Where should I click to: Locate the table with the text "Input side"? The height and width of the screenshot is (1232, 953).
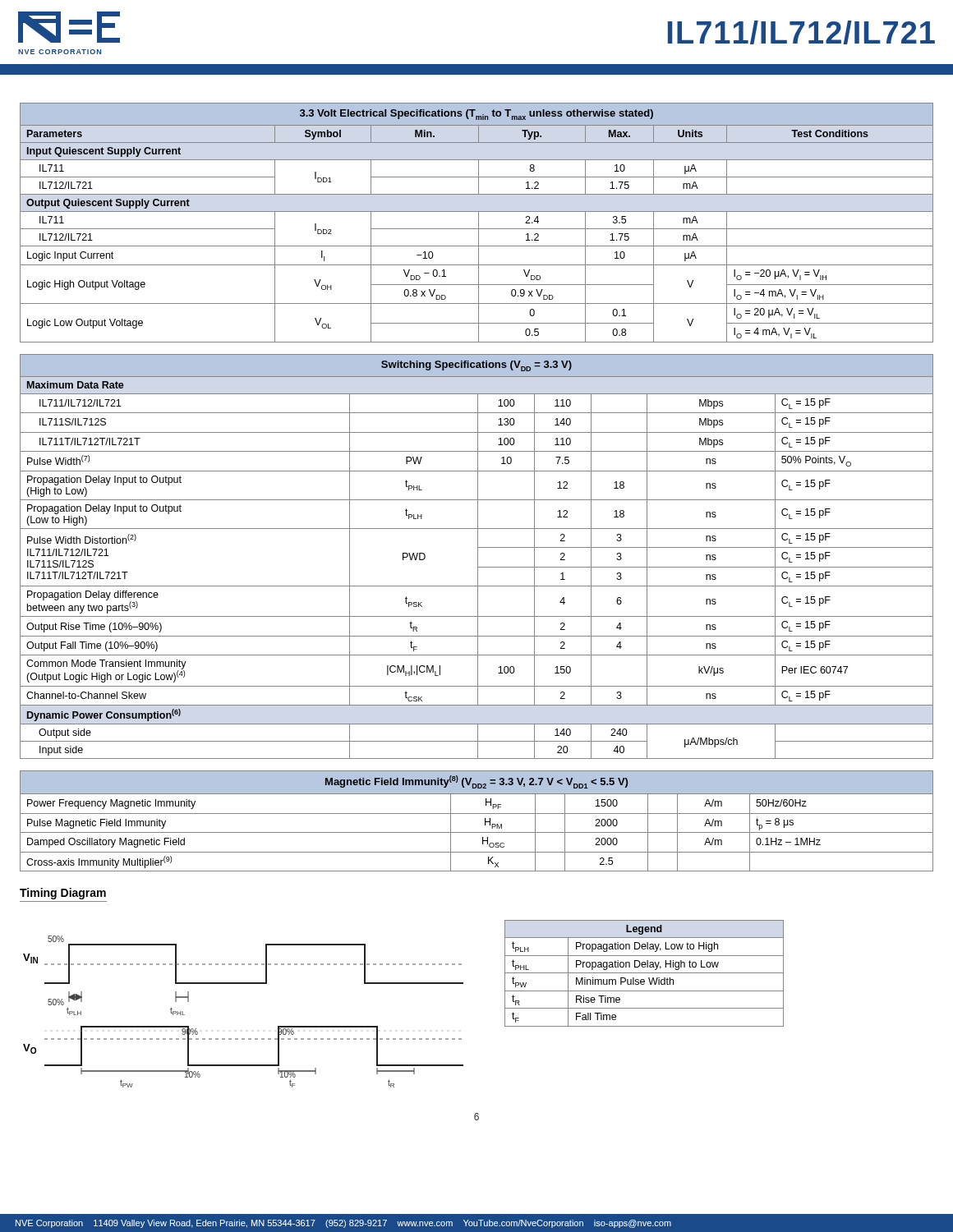pos(476,557)
